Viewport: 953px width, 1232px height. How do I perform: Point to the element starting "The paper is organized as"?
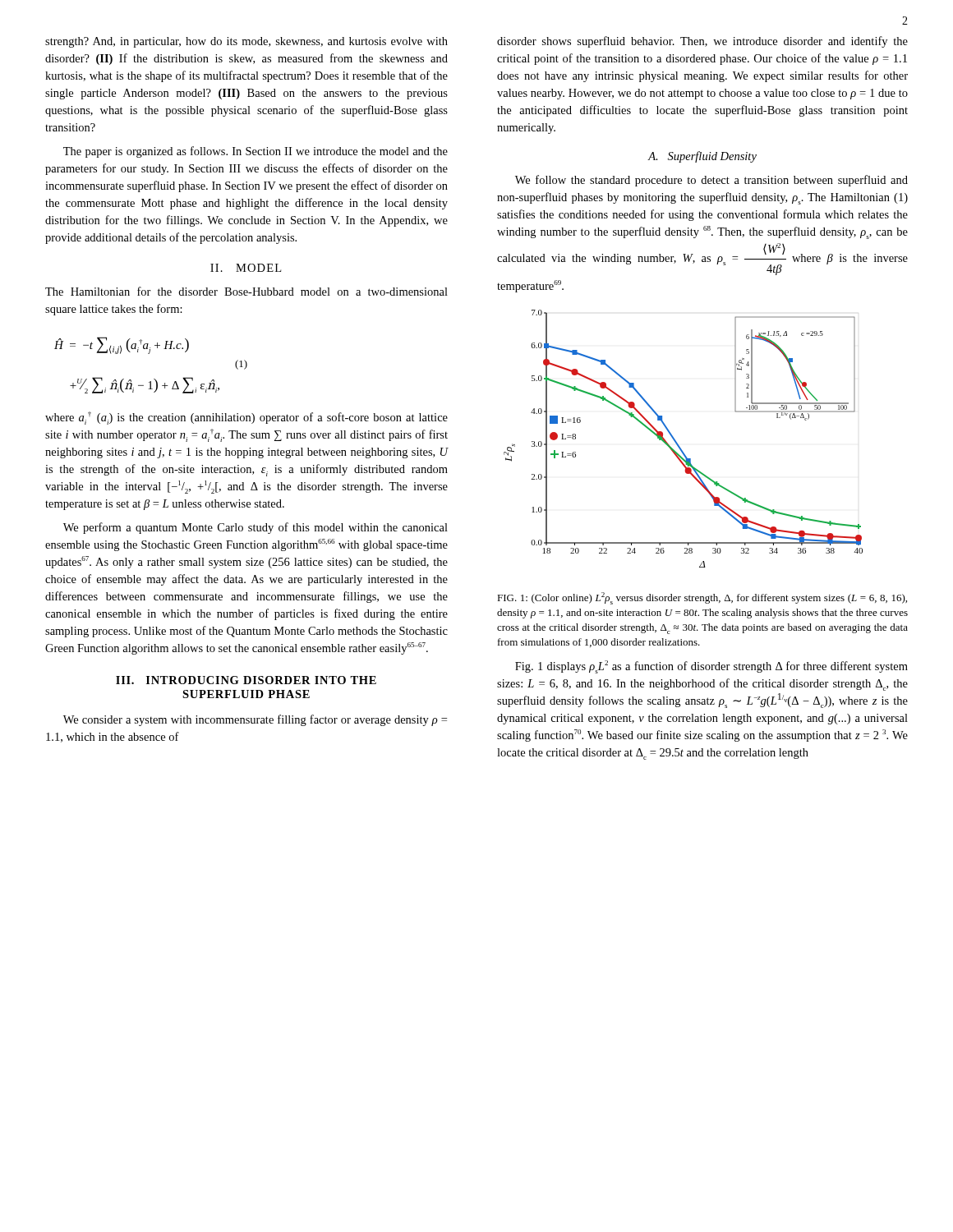click(x=246, y=195)
